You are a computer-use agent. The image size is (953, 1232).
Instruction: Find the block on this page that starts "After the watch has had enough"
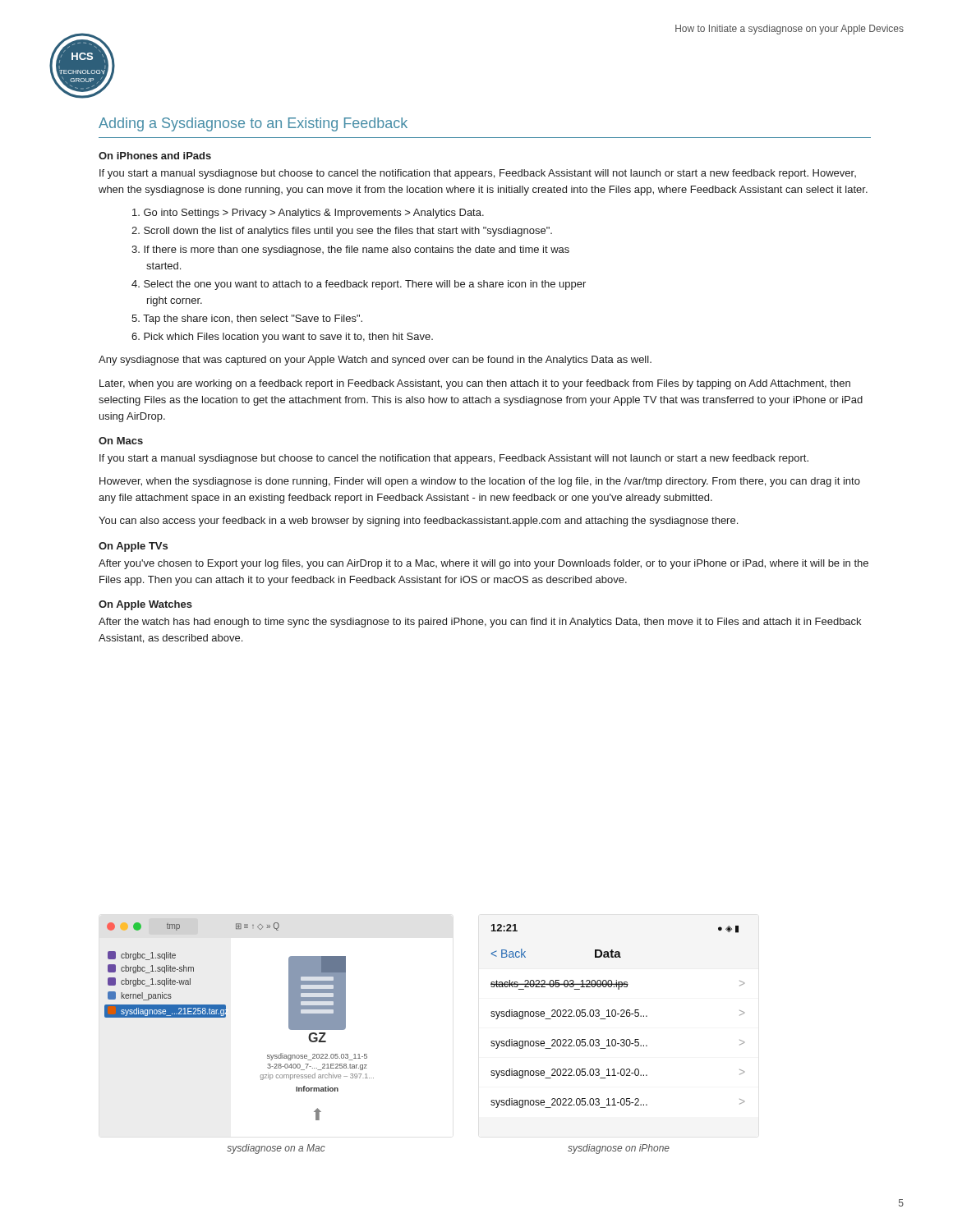coord(480,629)
